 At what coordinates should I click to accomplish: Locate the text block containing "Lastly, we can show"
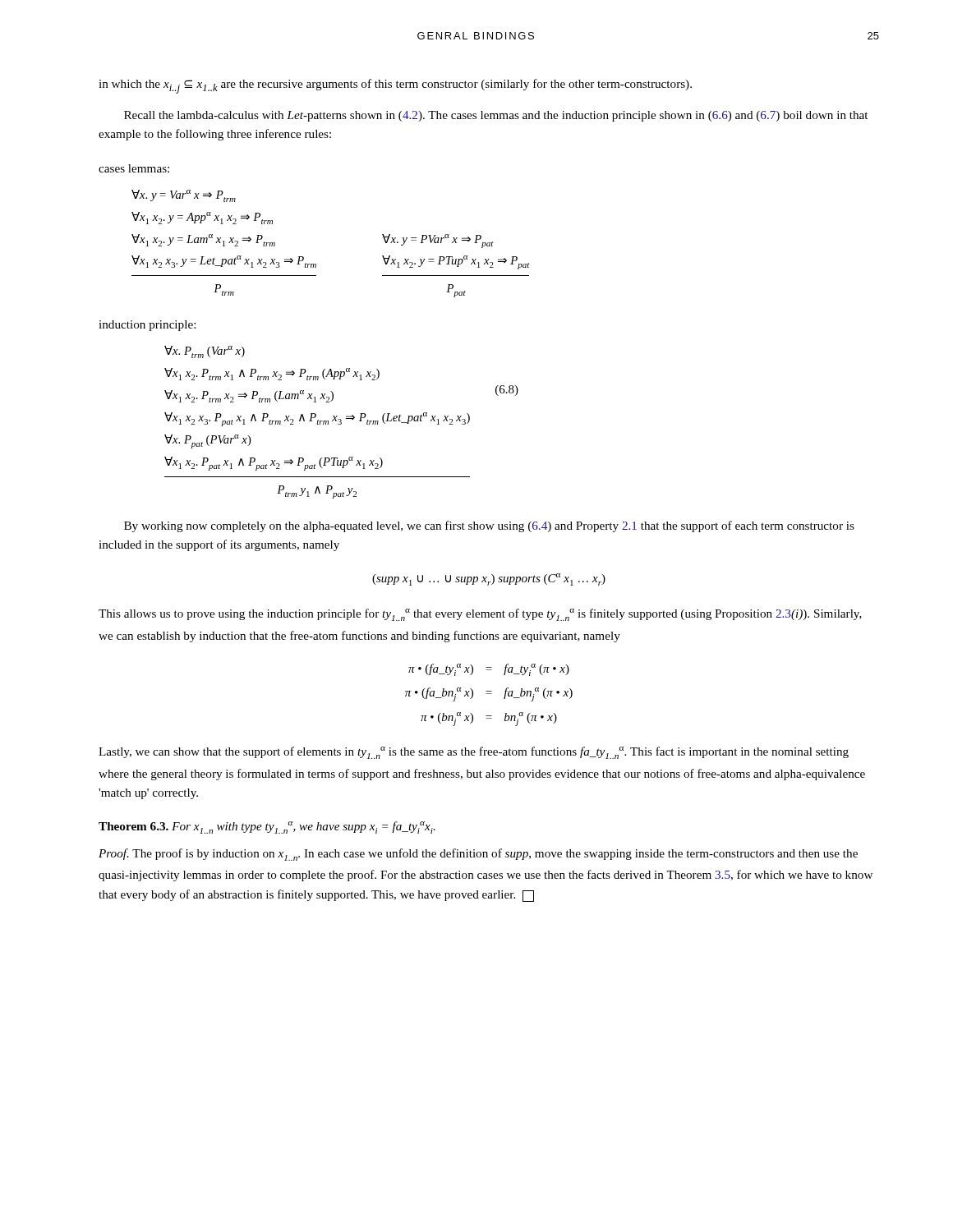tap(482, 771)
